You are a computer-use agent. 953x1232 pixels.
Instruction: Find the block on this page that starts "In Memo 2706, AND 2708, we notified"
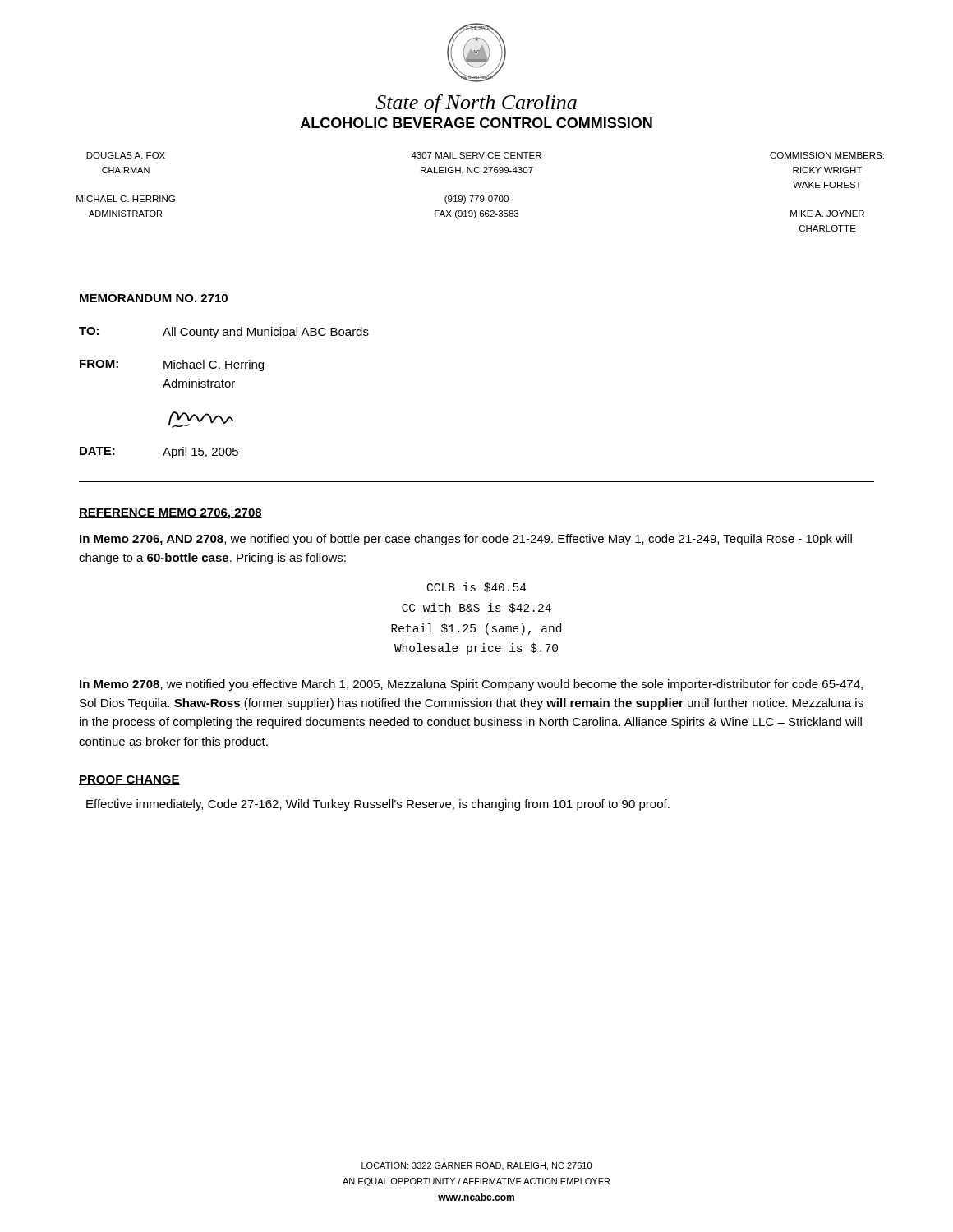pyautogui.click(x=466, y=548)
